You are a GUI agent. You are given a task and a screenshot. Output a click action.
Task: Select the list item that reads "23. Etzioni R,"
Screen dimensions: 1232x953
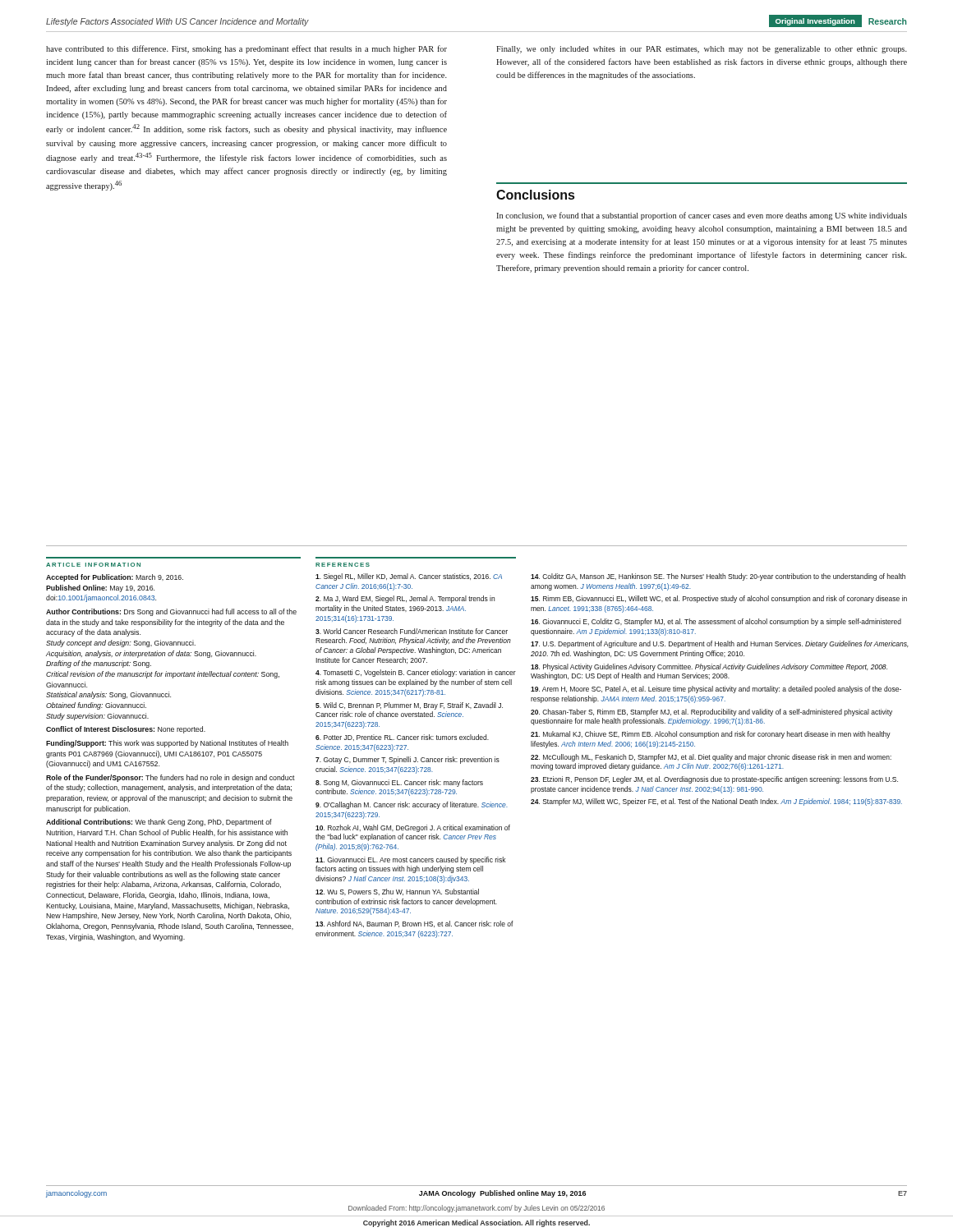coord(715,784)
